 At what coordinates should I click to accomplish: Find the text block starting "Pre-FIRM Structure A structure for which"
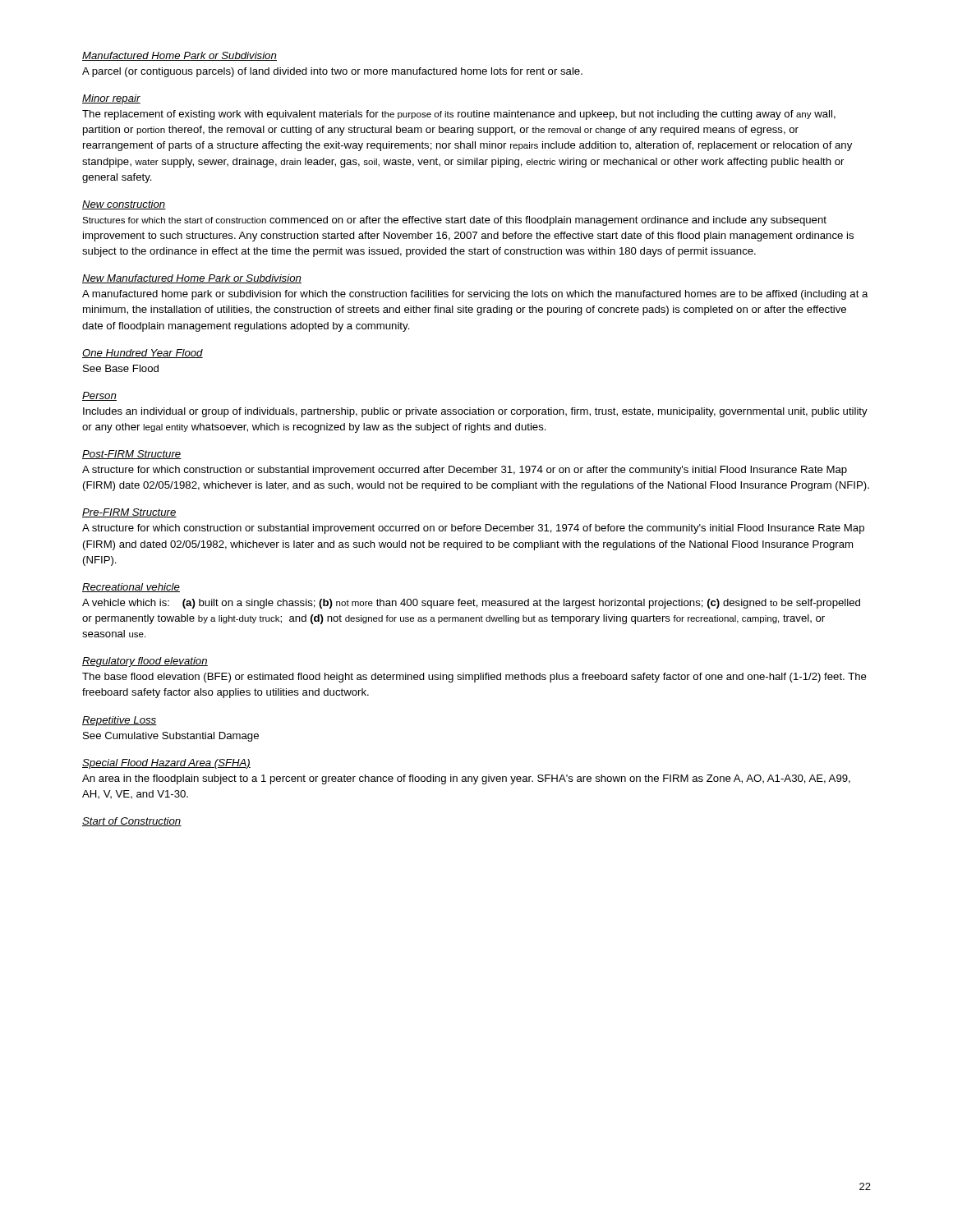pos(476,537)
